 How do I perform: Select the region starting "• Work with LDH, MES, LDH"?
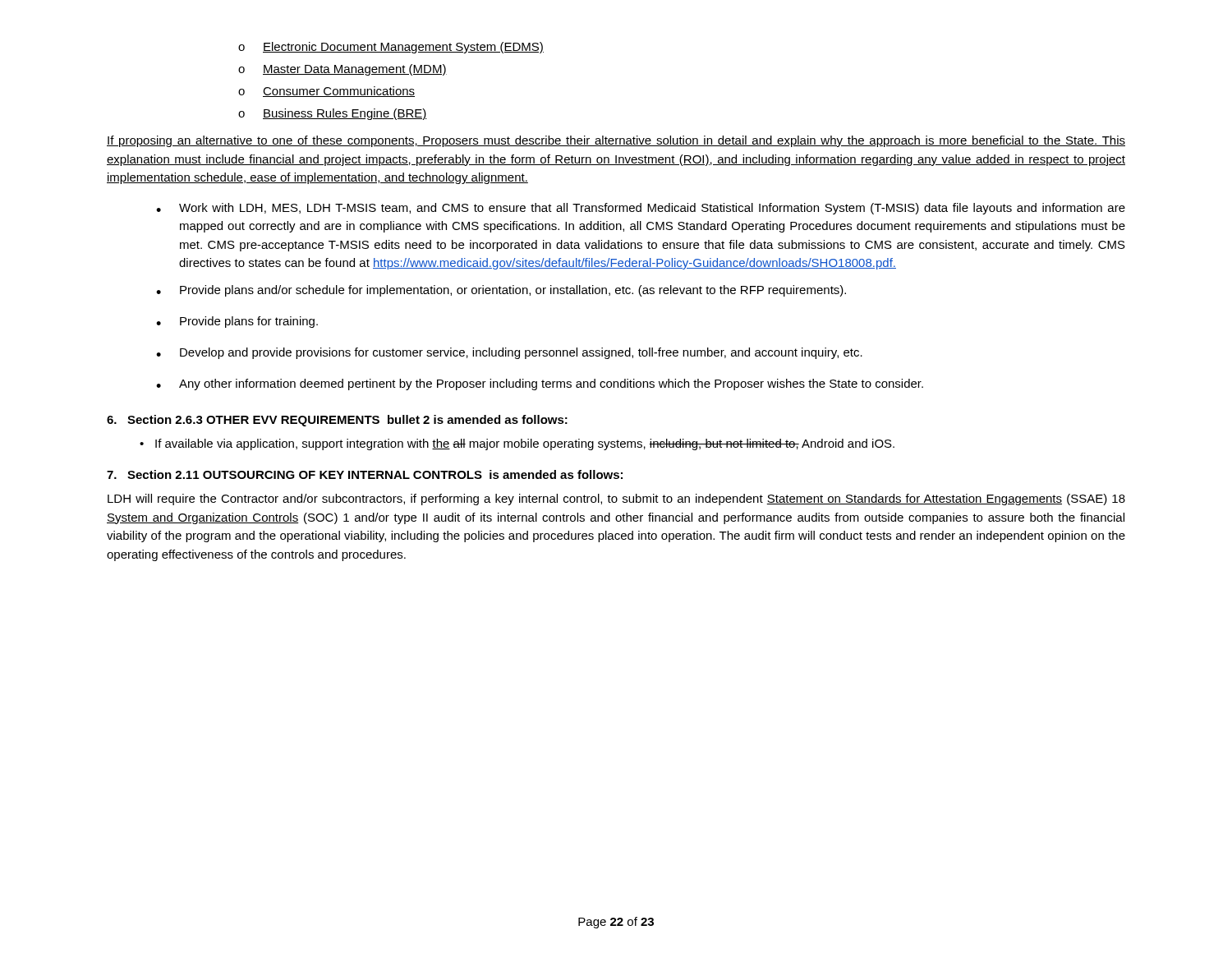(x=641, y=235)
